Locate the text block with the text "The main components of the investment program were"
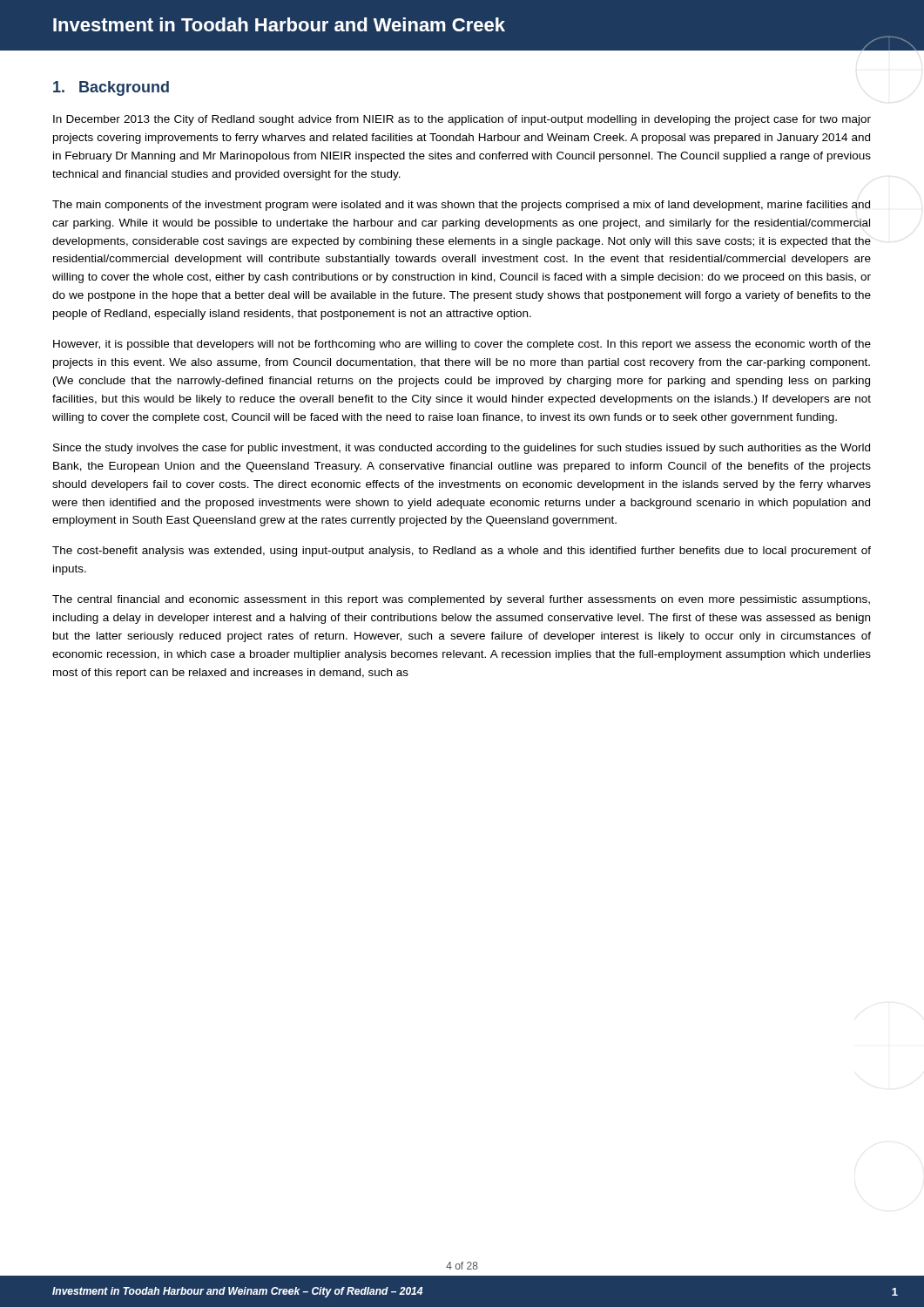Image resolution: width=924 pixels, height=1307 pixels. click(462, 259)
